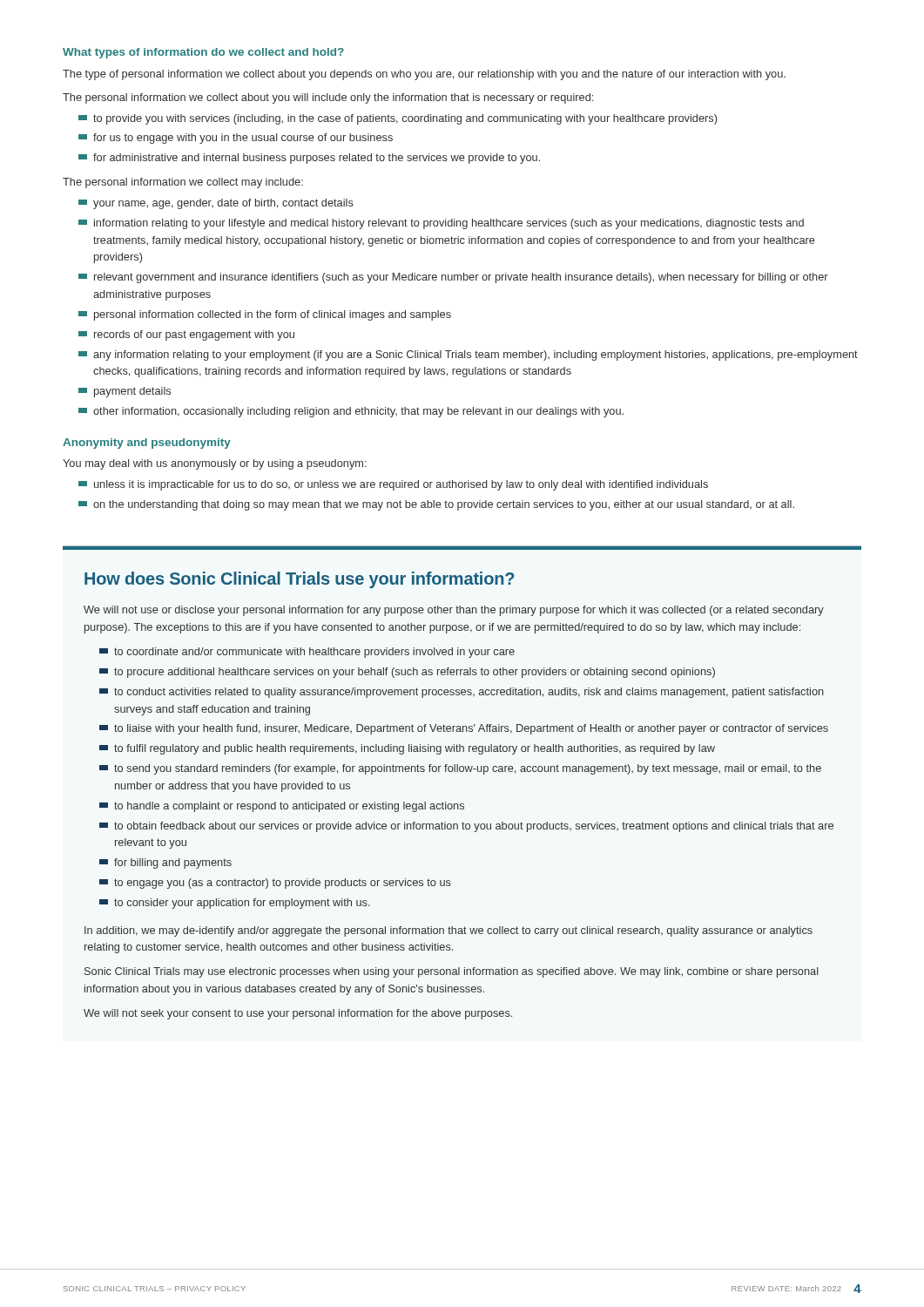The width and height of the screenshot is (924, 1307).
Task: Locate the block of text that opens with "information relating to"
Action: [x=470, y=240]
